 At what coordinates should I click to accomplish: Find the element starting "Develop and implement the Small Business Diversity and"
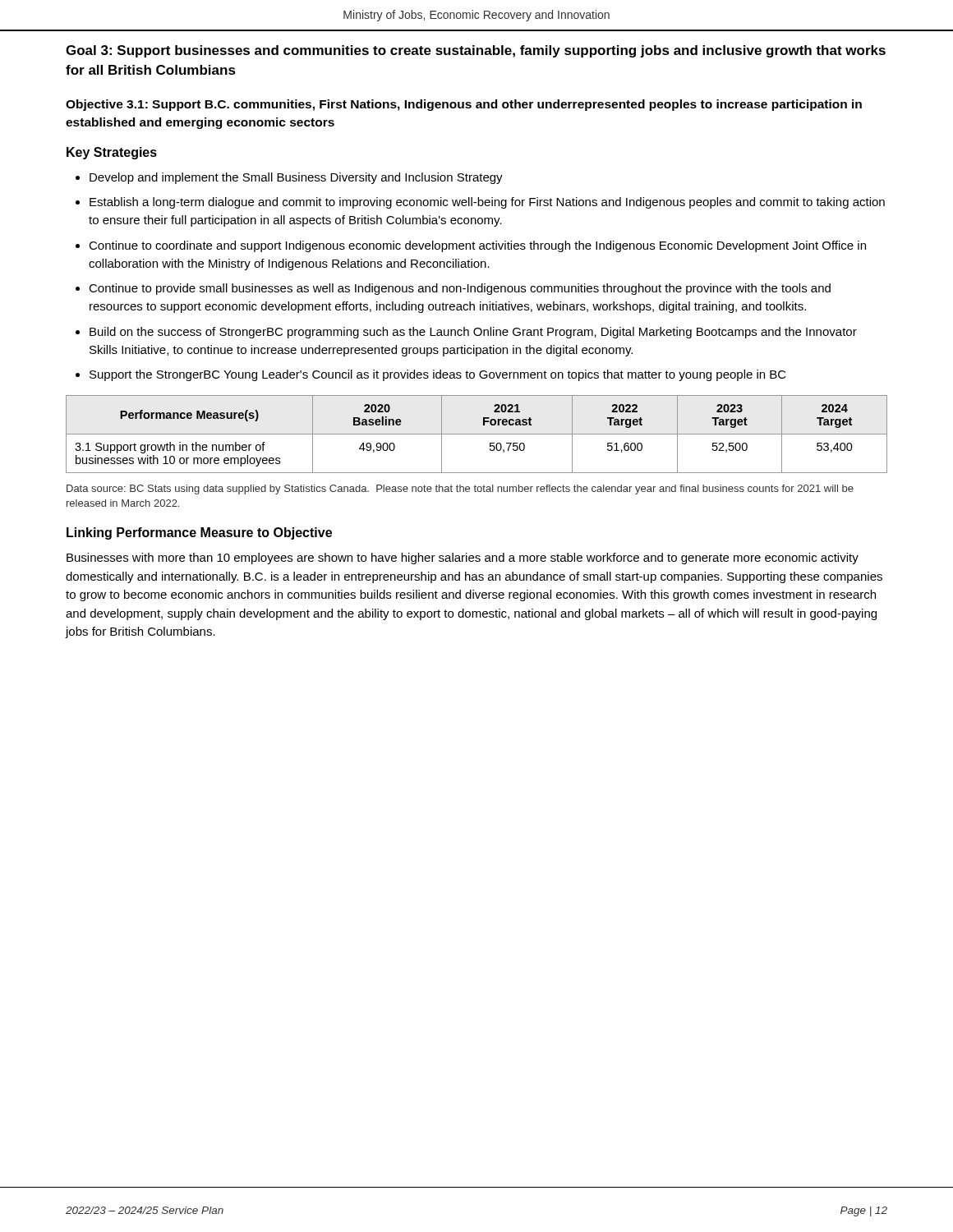pos(296,177)
